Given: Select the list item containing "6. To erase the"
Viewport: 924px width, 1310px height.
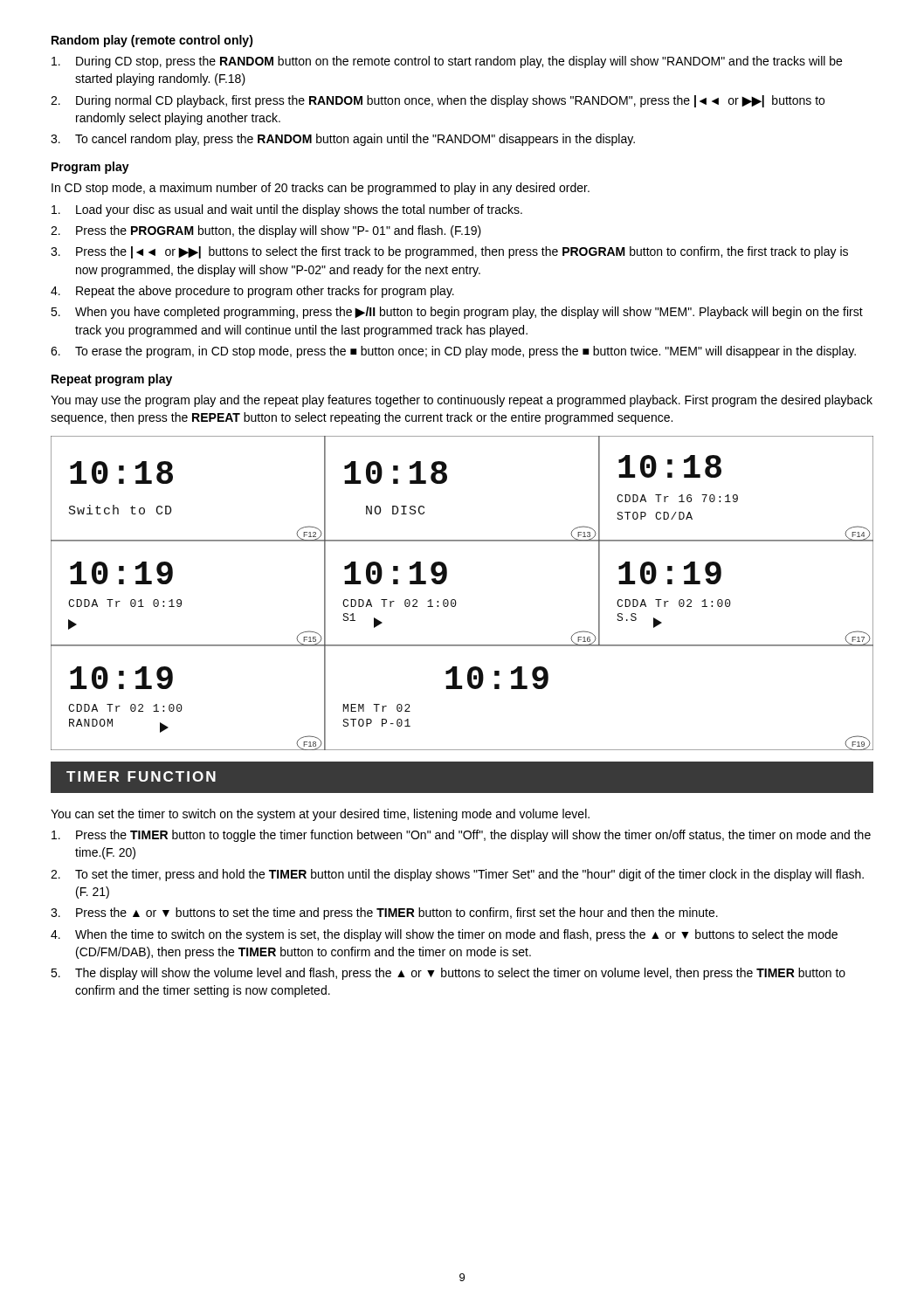Looking at the screenshot, I should pyautogui.click(x=462, y=351).
